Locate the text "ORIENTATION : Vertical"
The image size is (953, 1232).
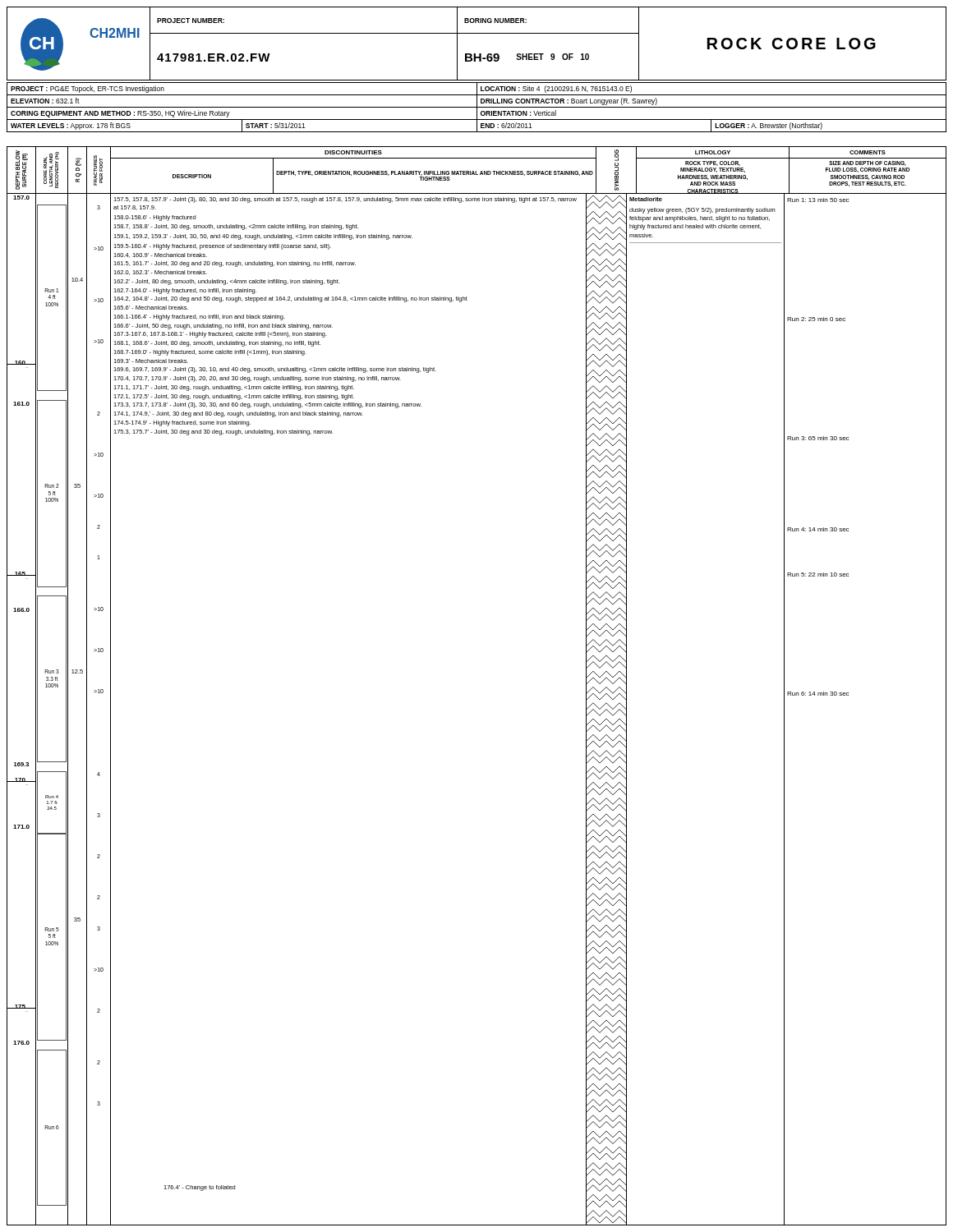[518, 113]
